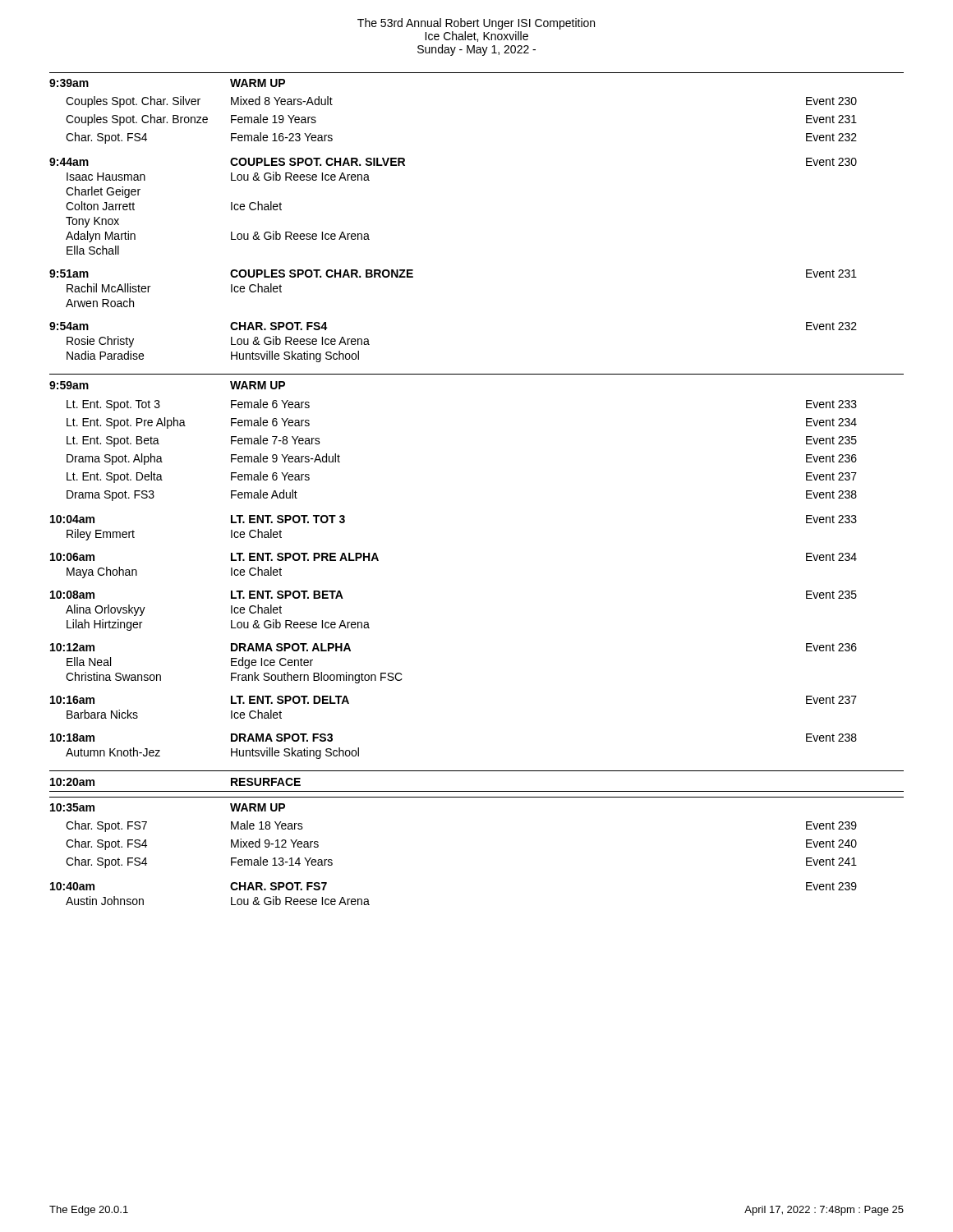The height and width of the screenshot is (1232, 953).
Task: Select the text block with the text "10:16am LT. ENT. SPOT. DELTA Event 237"
Action: (64, 699)
